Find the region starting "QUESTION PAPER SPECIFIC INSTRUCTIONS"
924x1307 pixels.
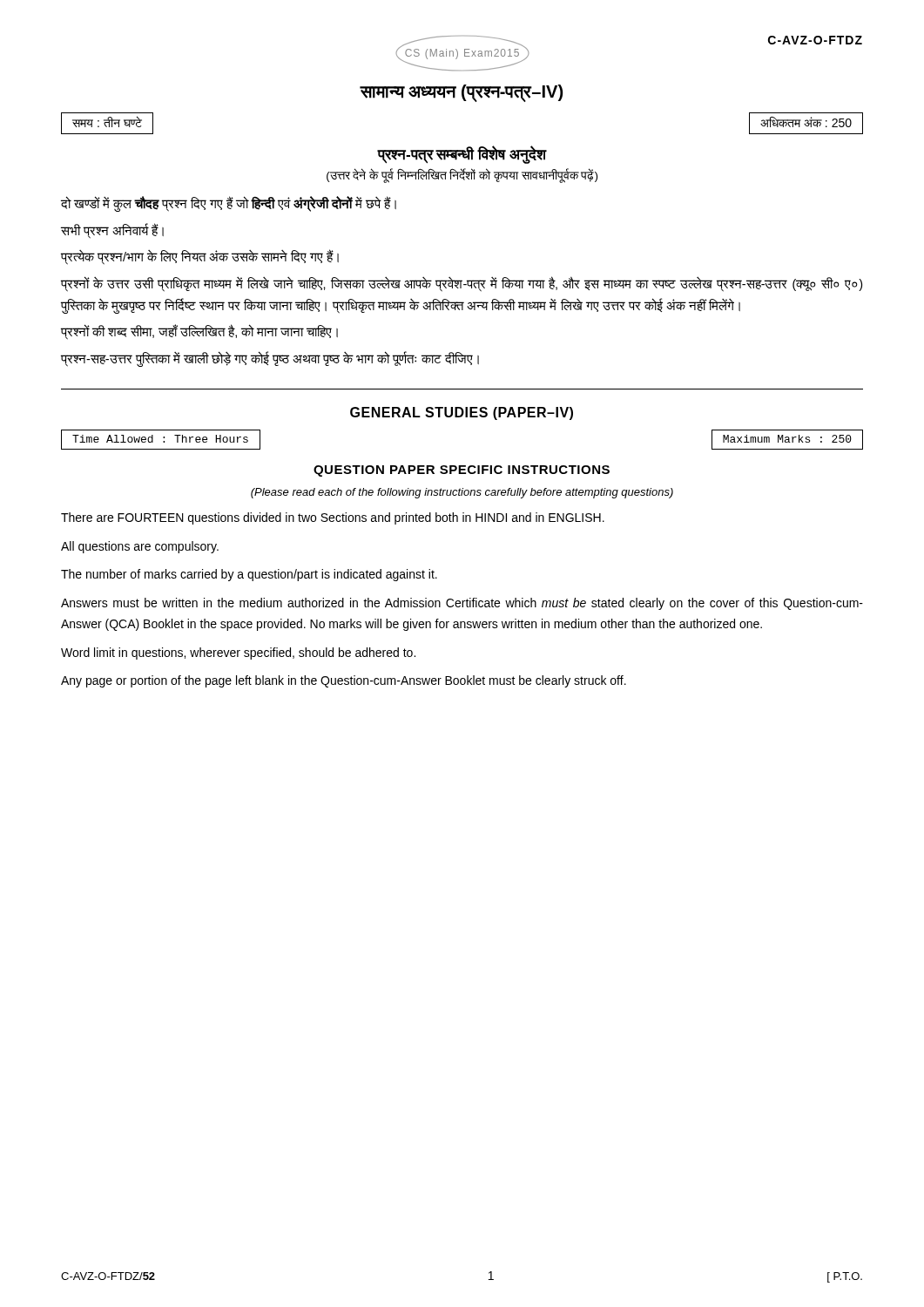[462, 470]
